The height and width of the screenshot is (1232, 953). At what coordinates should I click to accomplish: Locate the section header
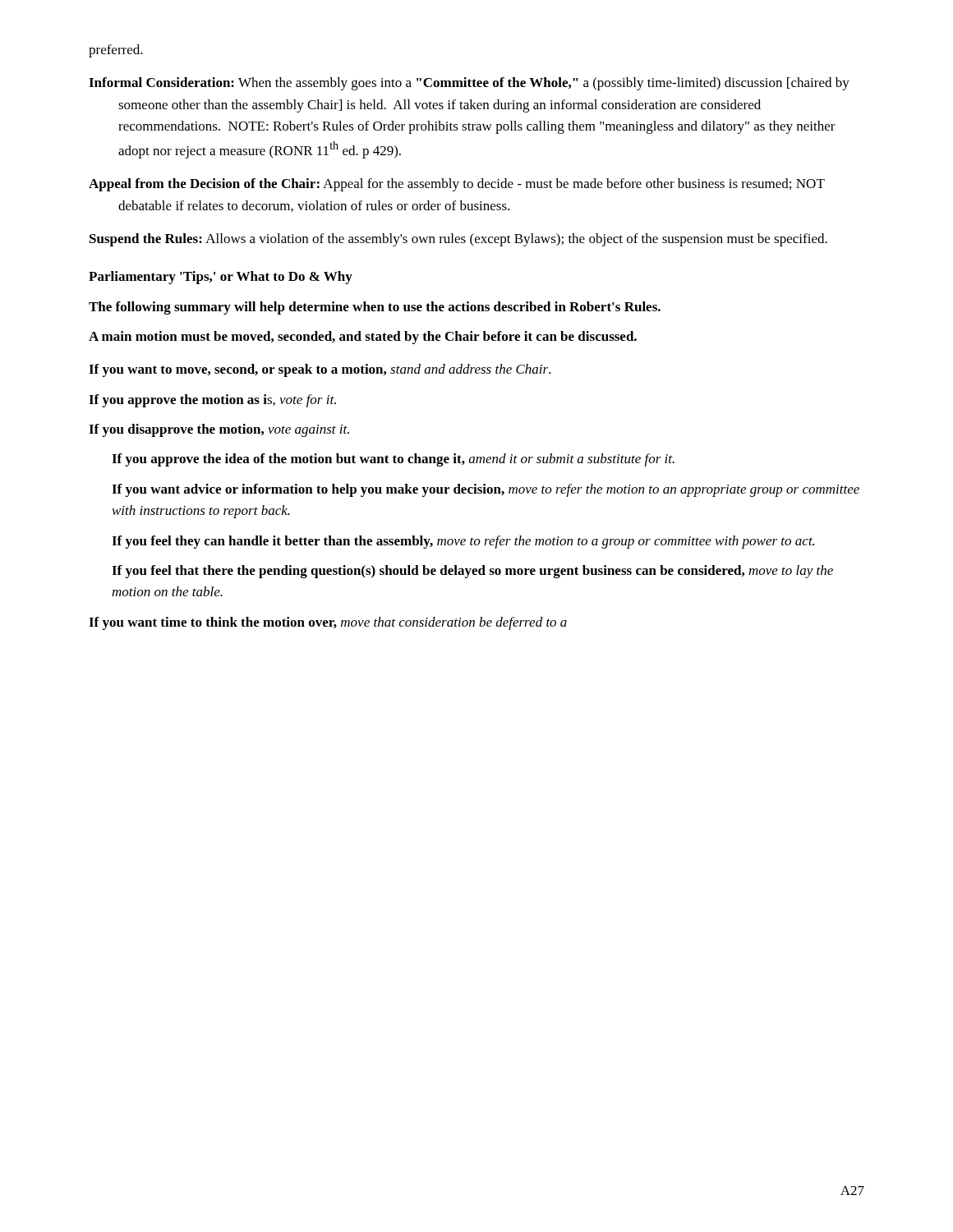[221, 277]
